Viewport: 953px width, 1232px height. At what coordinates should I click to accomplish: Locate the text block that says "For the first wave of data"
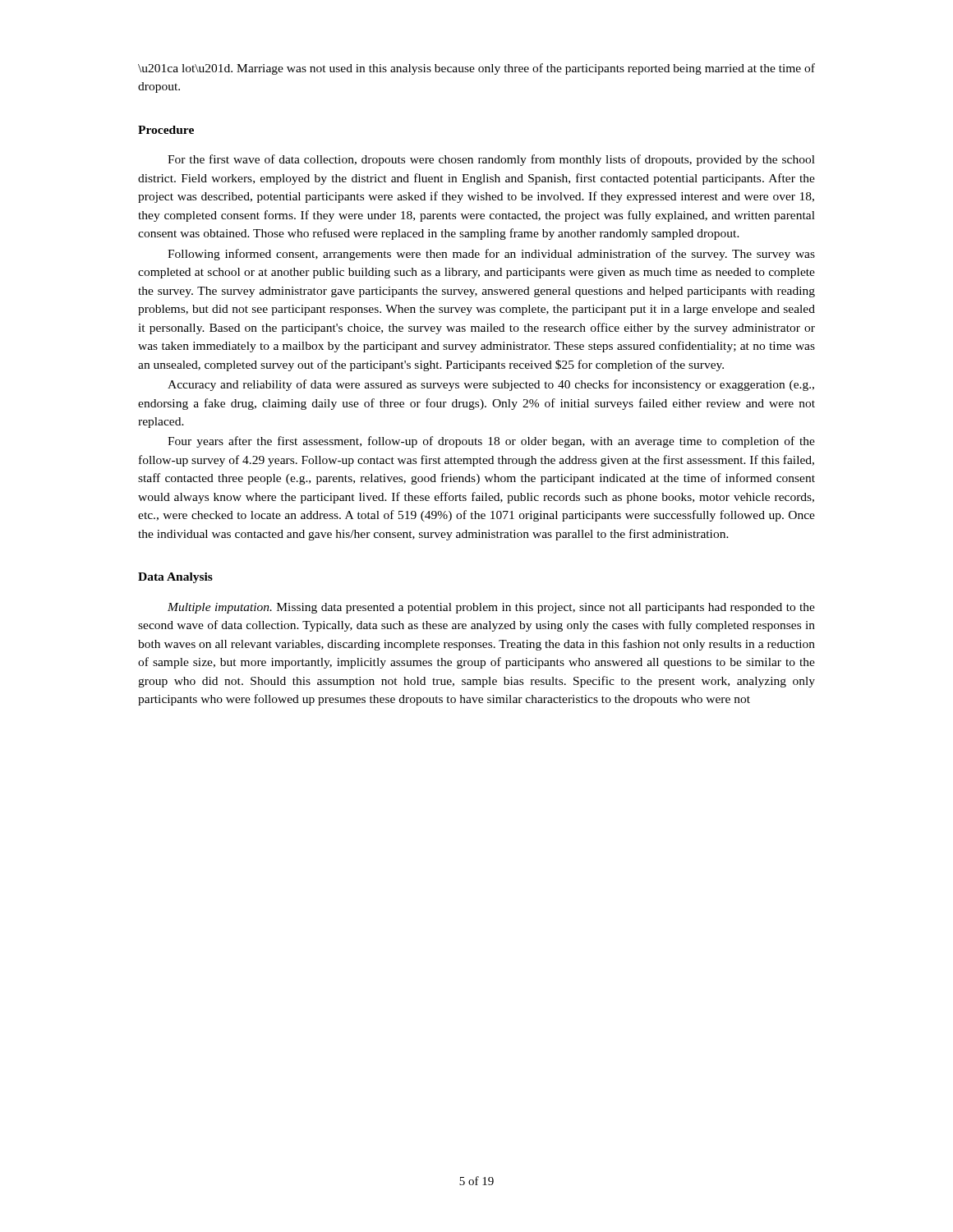click(476, 197)
